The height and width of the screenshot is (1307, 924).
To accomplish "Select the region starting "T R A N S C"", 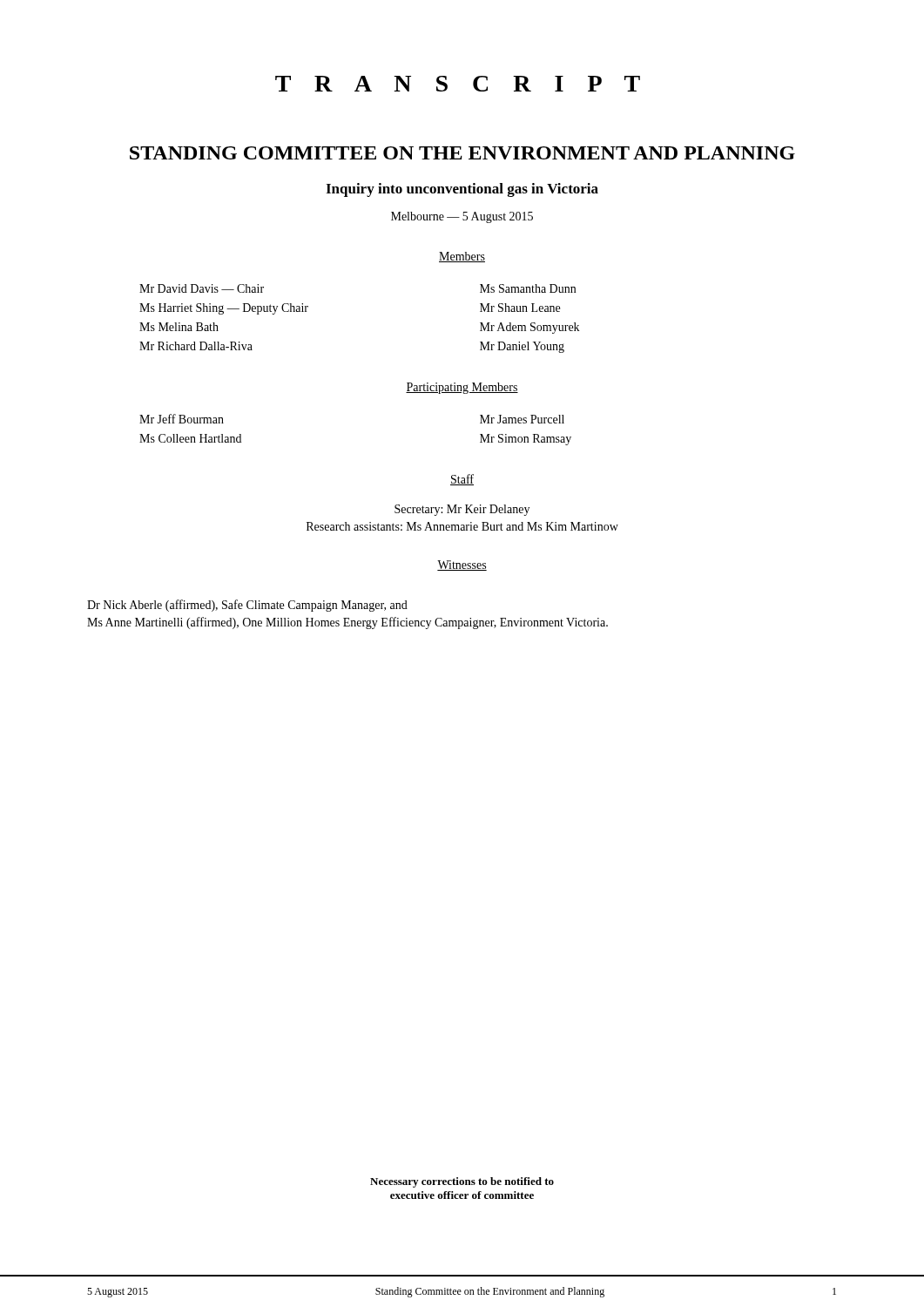I will coord(462,84).
